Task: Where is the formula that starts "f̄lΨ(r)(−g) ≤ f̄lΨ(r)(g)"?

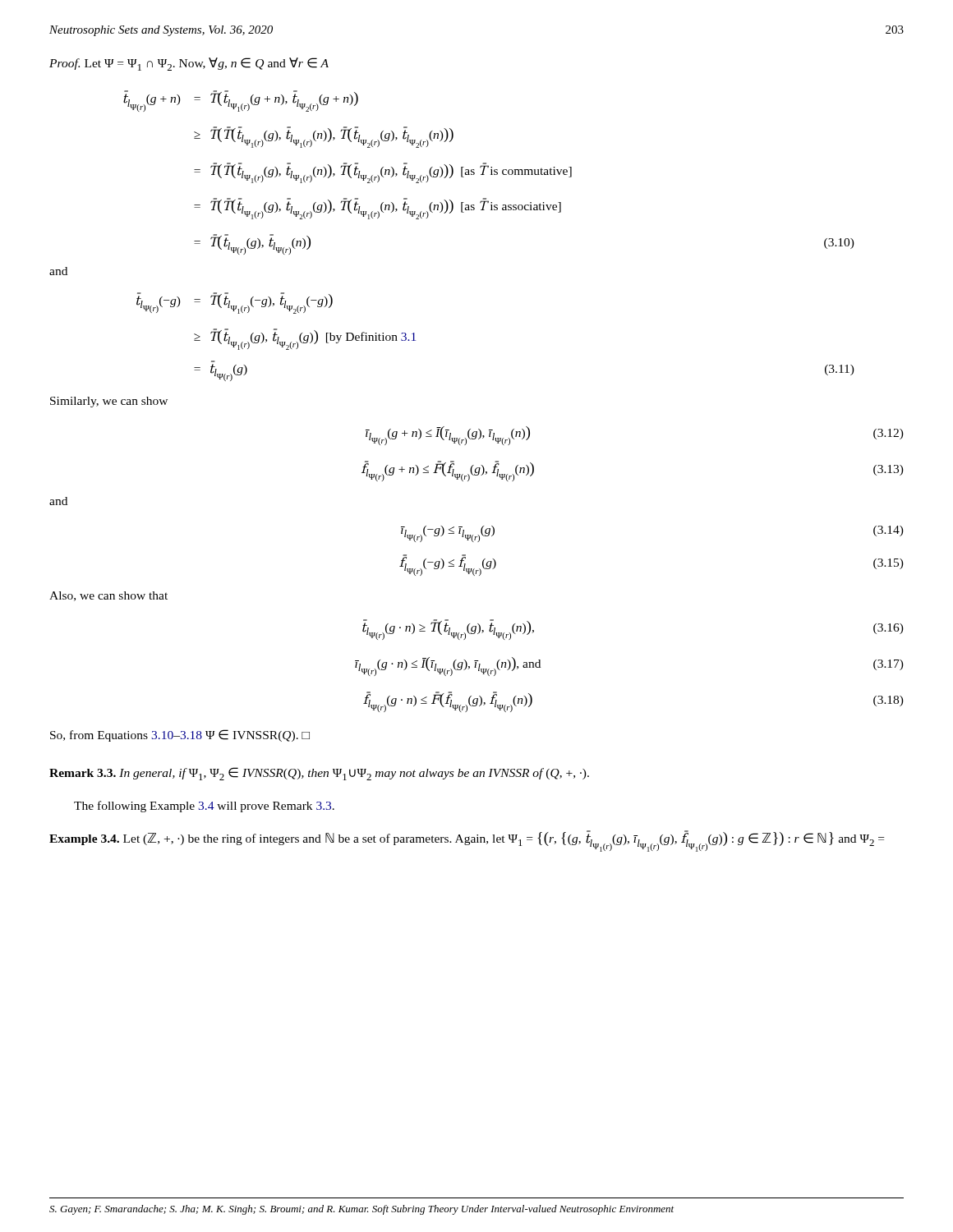Action: coord(476,565)
